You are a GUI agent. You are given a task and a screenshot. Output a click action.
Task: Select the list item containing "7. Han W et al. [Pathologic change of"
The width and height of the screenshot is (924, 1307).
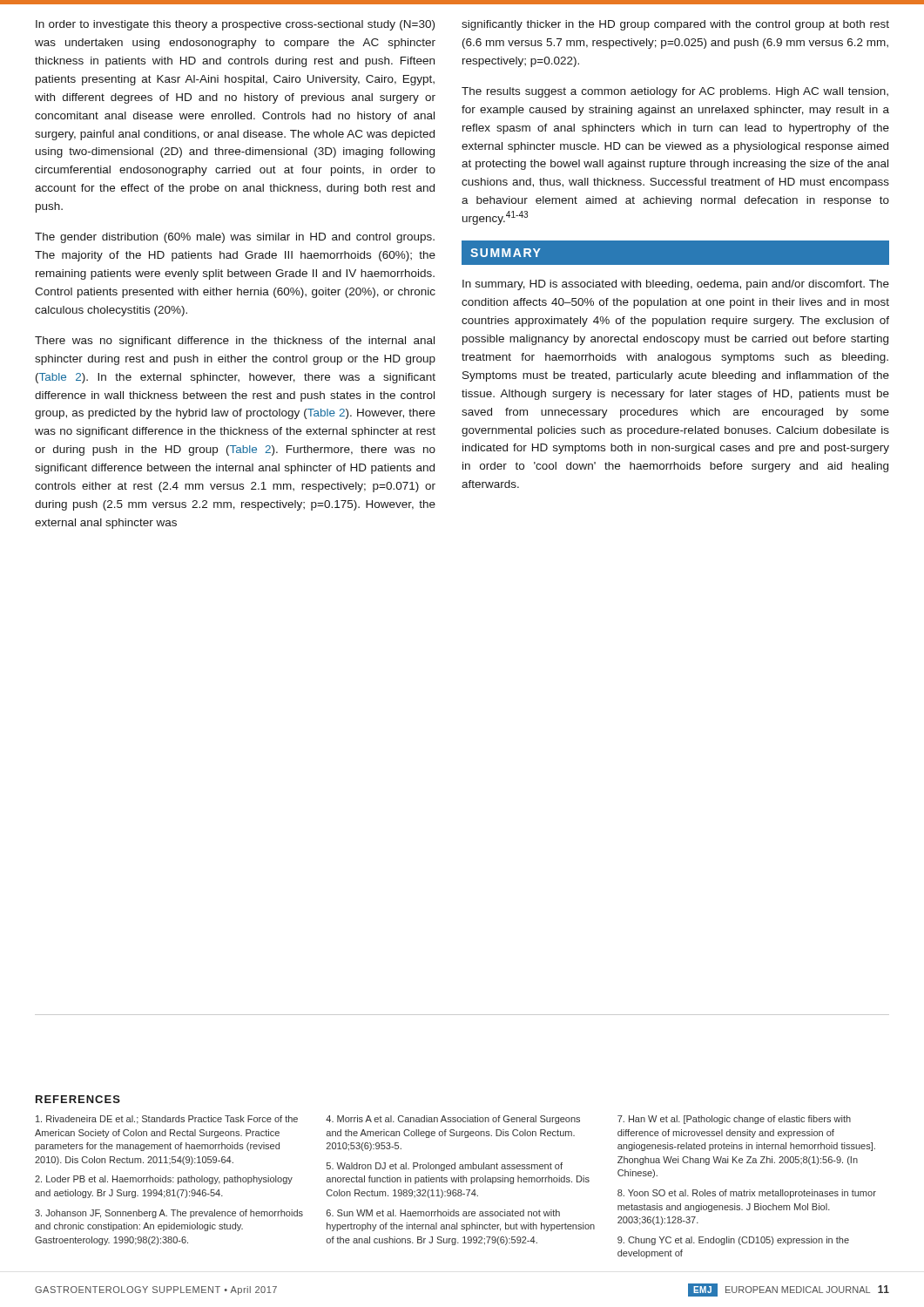(747, 1146)
